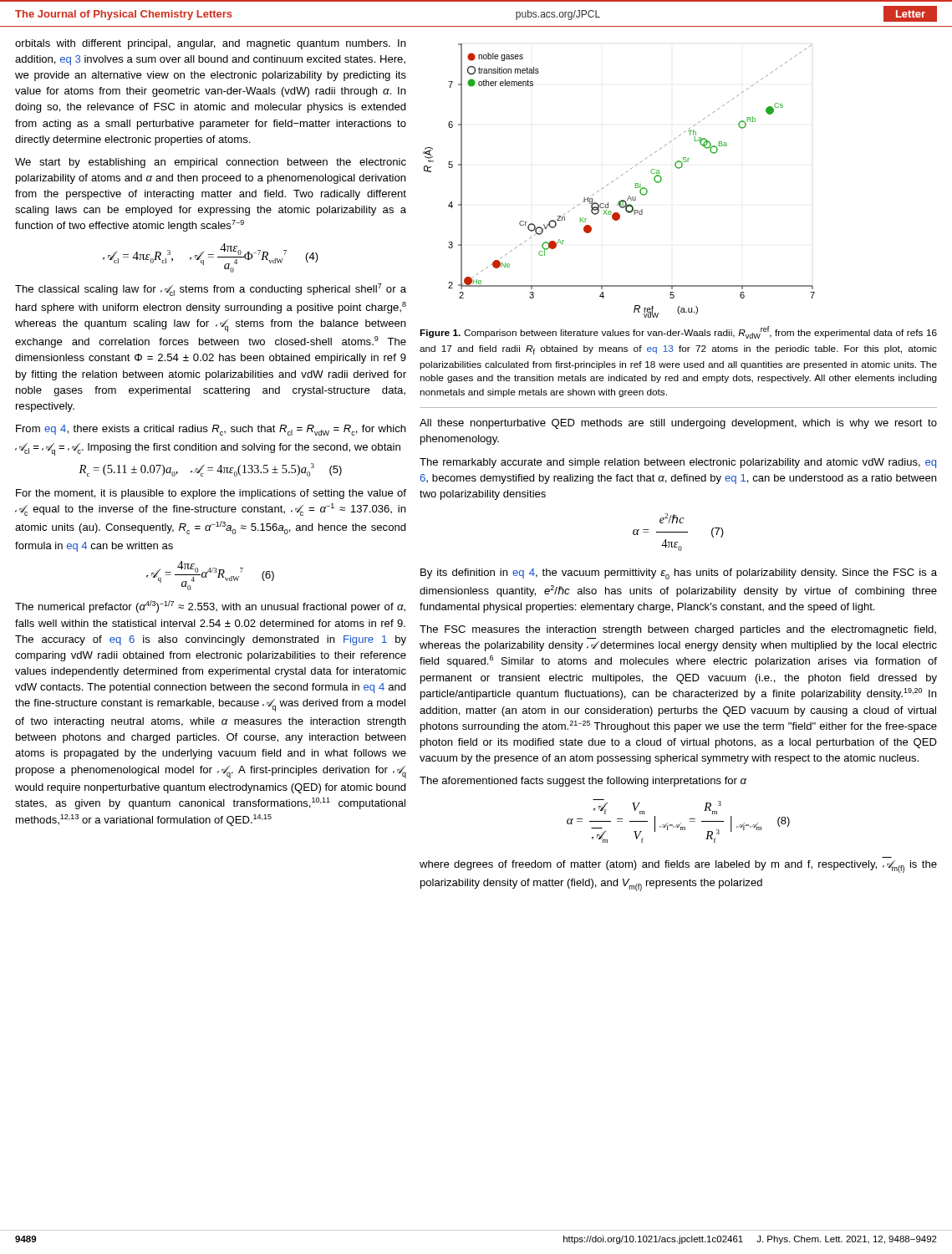Point to the region starting "Rc = (5.11 ± 0.07)a0, 𝒜c ="
Viewport: 952px width, 1254px height.
click(x=211, y=470)
